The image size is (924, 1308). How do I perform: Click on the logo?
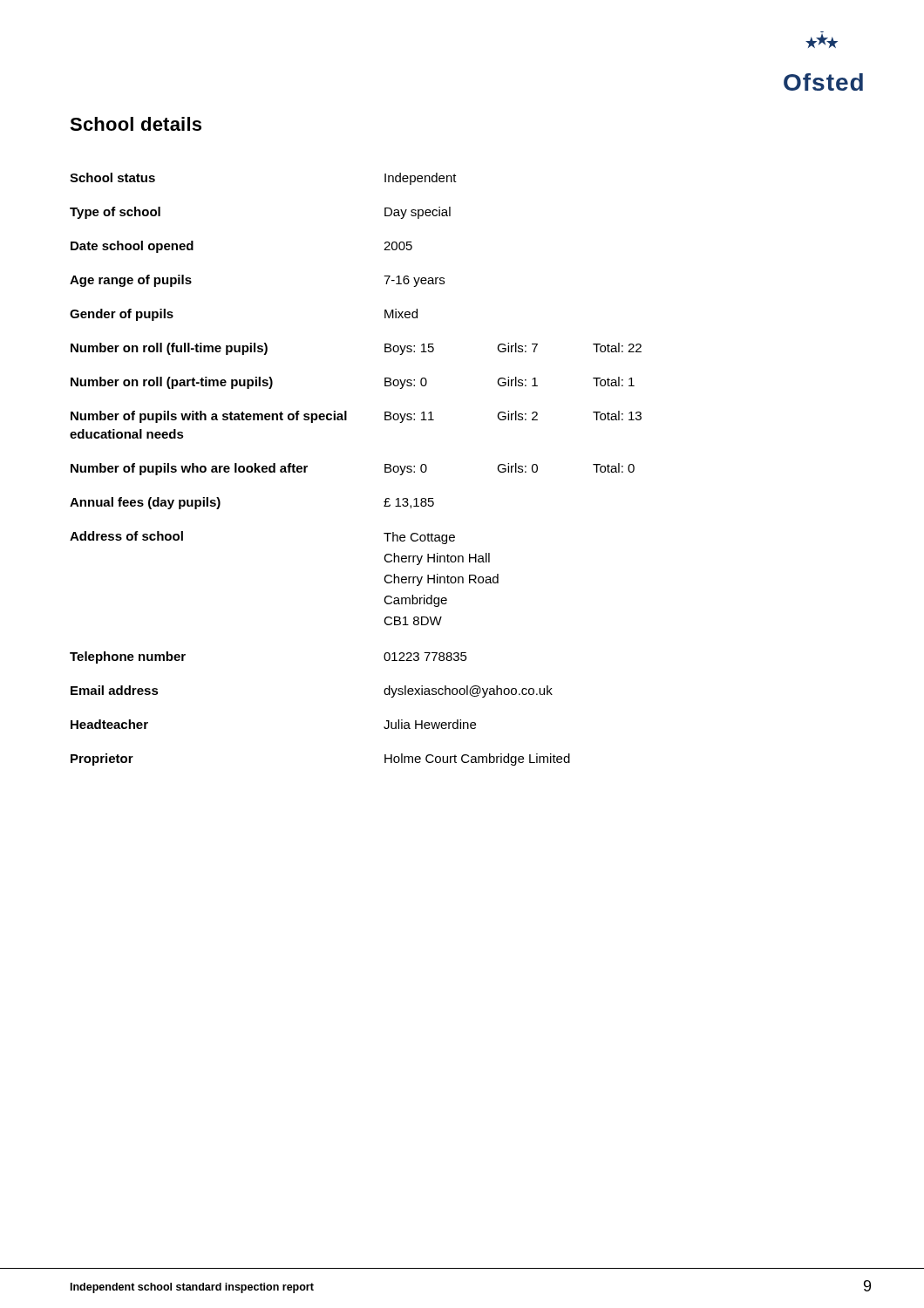pyautogui.click(x=824, y=68)
